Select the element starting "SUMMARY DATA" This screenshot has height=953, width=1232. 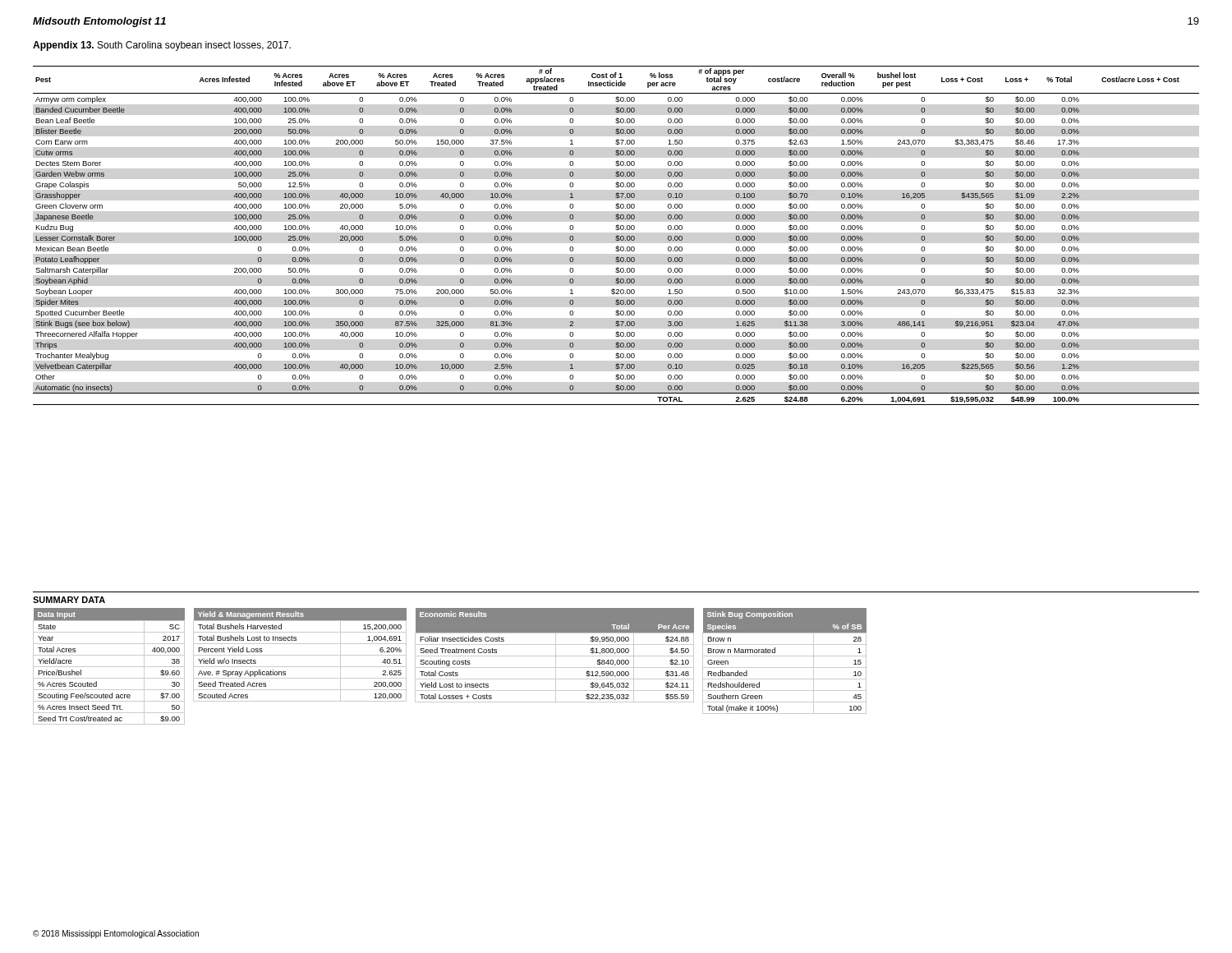69,600
